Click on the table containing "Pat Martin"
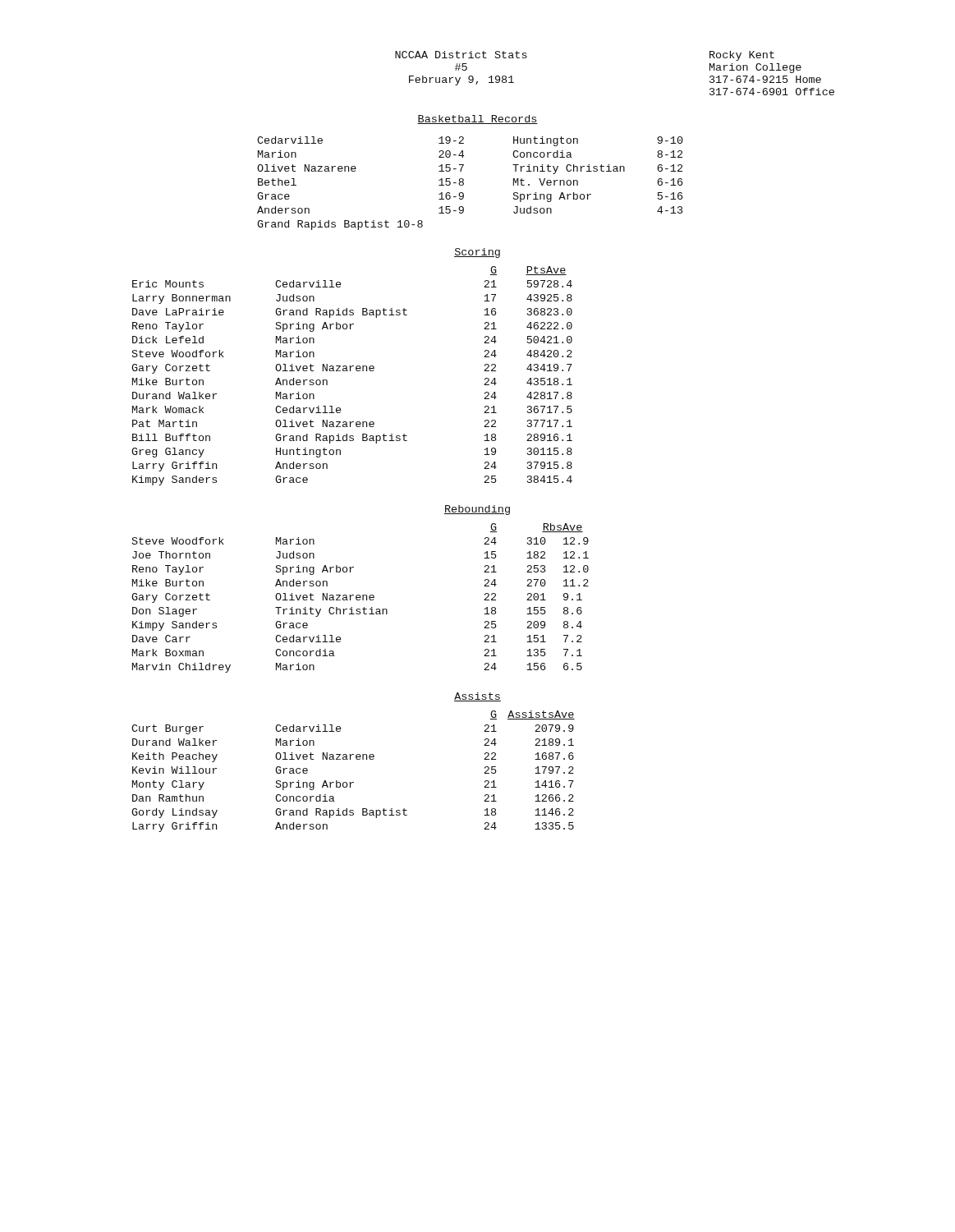Screen dimensions: 1232x955 click(478, 375)
